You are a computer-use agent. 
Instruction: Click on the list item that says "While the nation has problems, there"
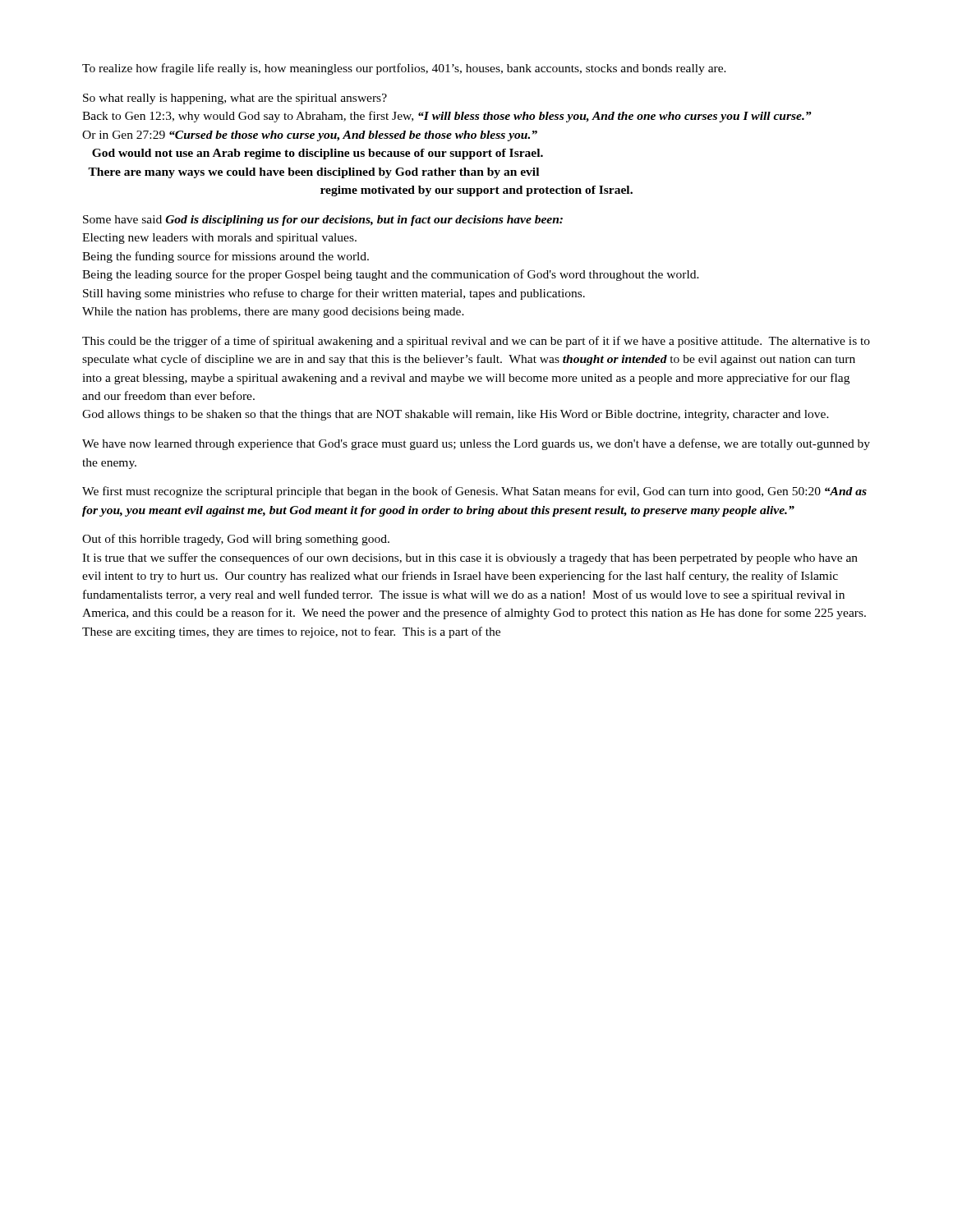click(273, 311)
